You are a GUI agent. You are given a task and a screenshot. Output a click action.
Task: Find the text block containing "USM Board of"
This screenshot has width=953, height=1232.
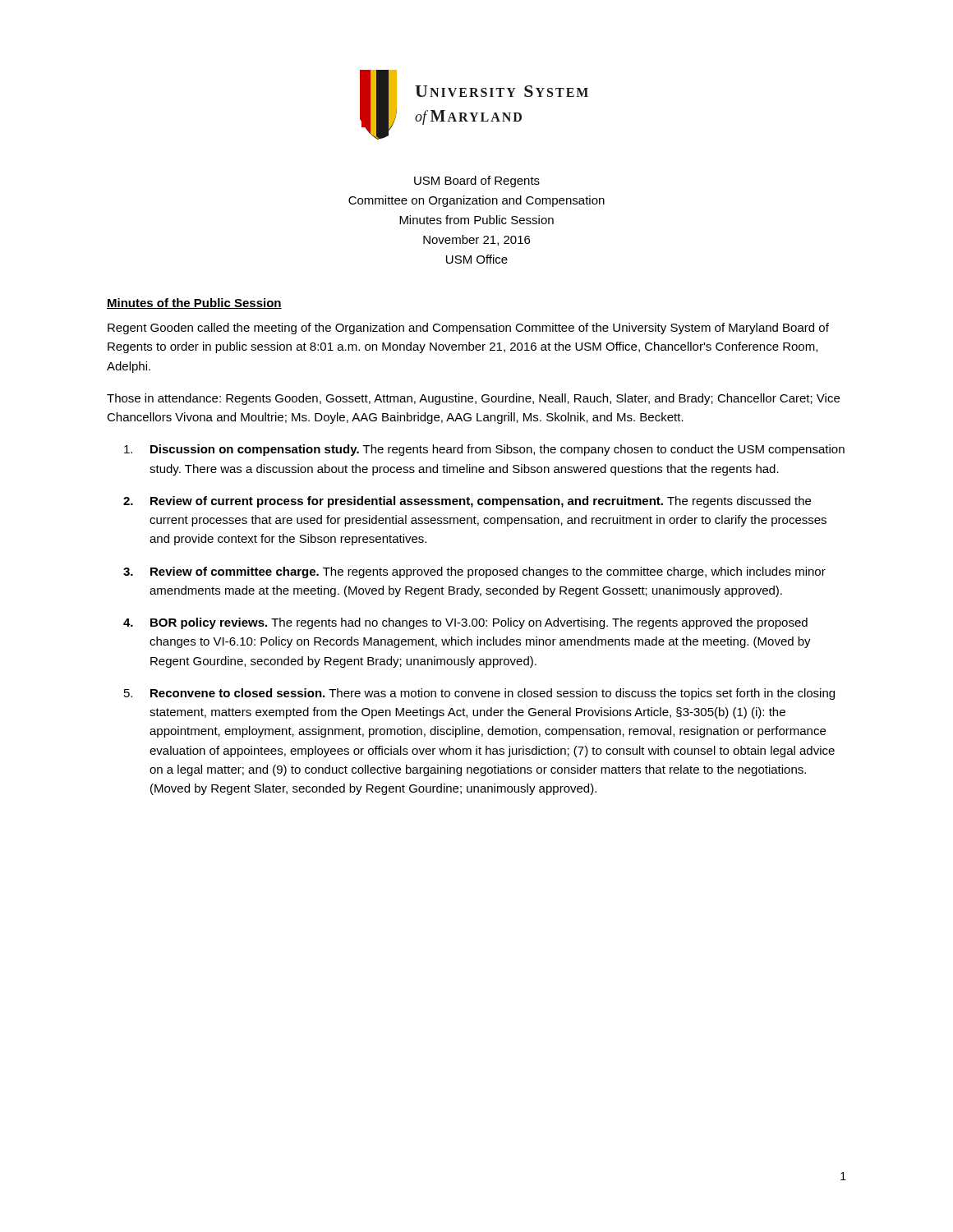(476, 220)
